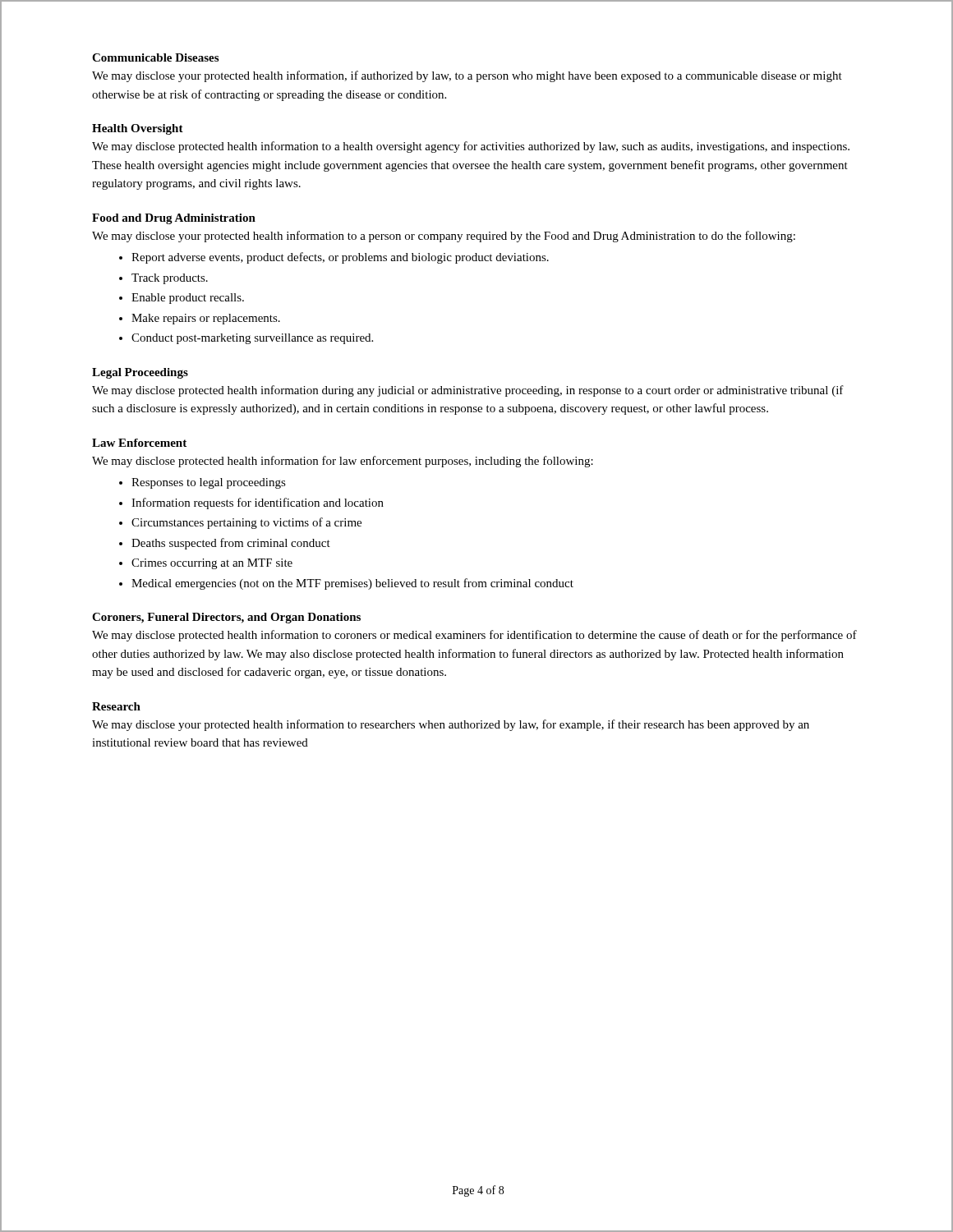Screen dimensions: 1232x953
Task: Locate the text "Health Oversight"
Action: 137,128
